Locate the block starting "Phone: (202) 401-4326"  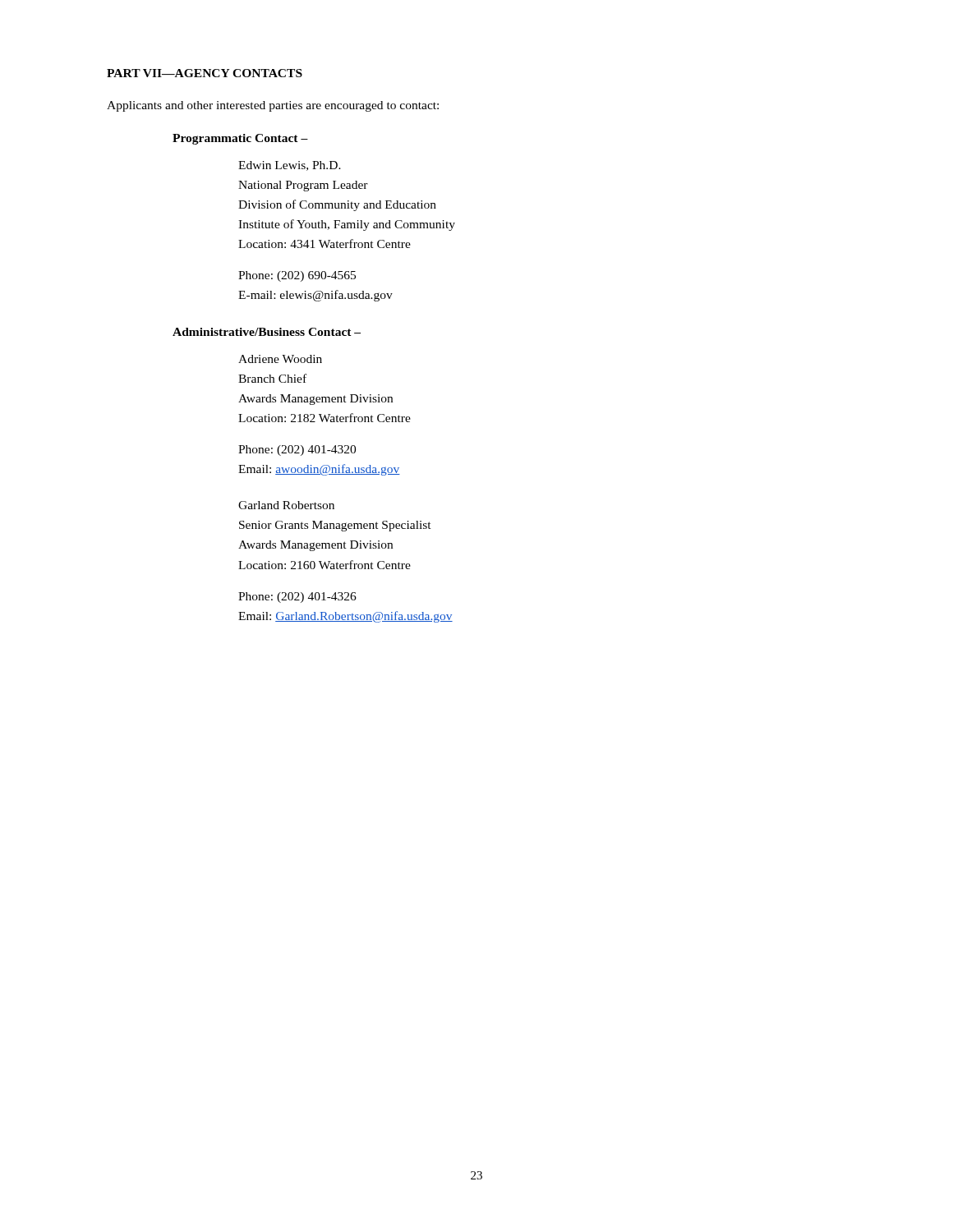coord(345,605)
